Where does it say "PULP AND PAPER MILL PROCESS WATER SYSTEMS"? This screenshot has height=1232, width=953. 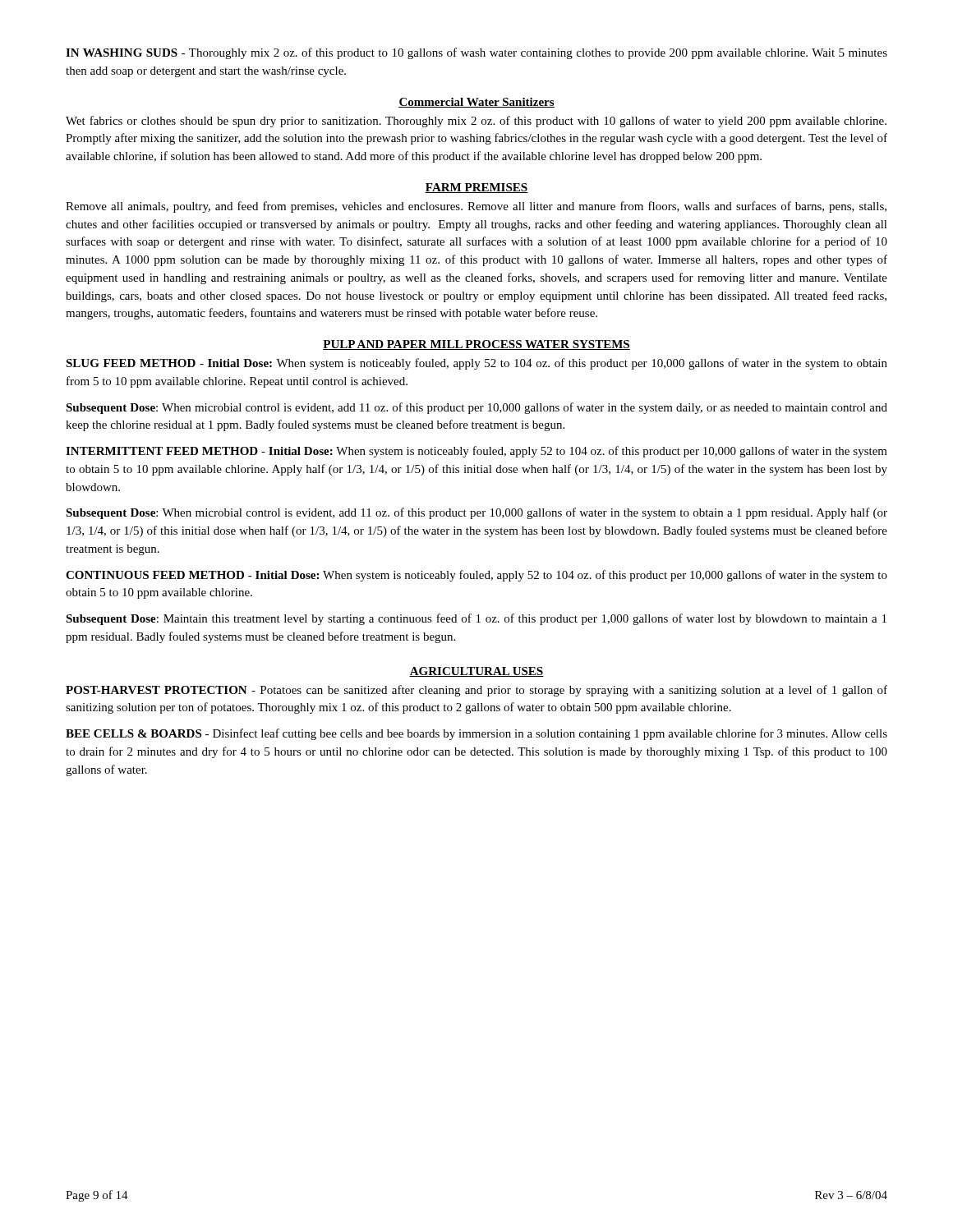[476, 344]
